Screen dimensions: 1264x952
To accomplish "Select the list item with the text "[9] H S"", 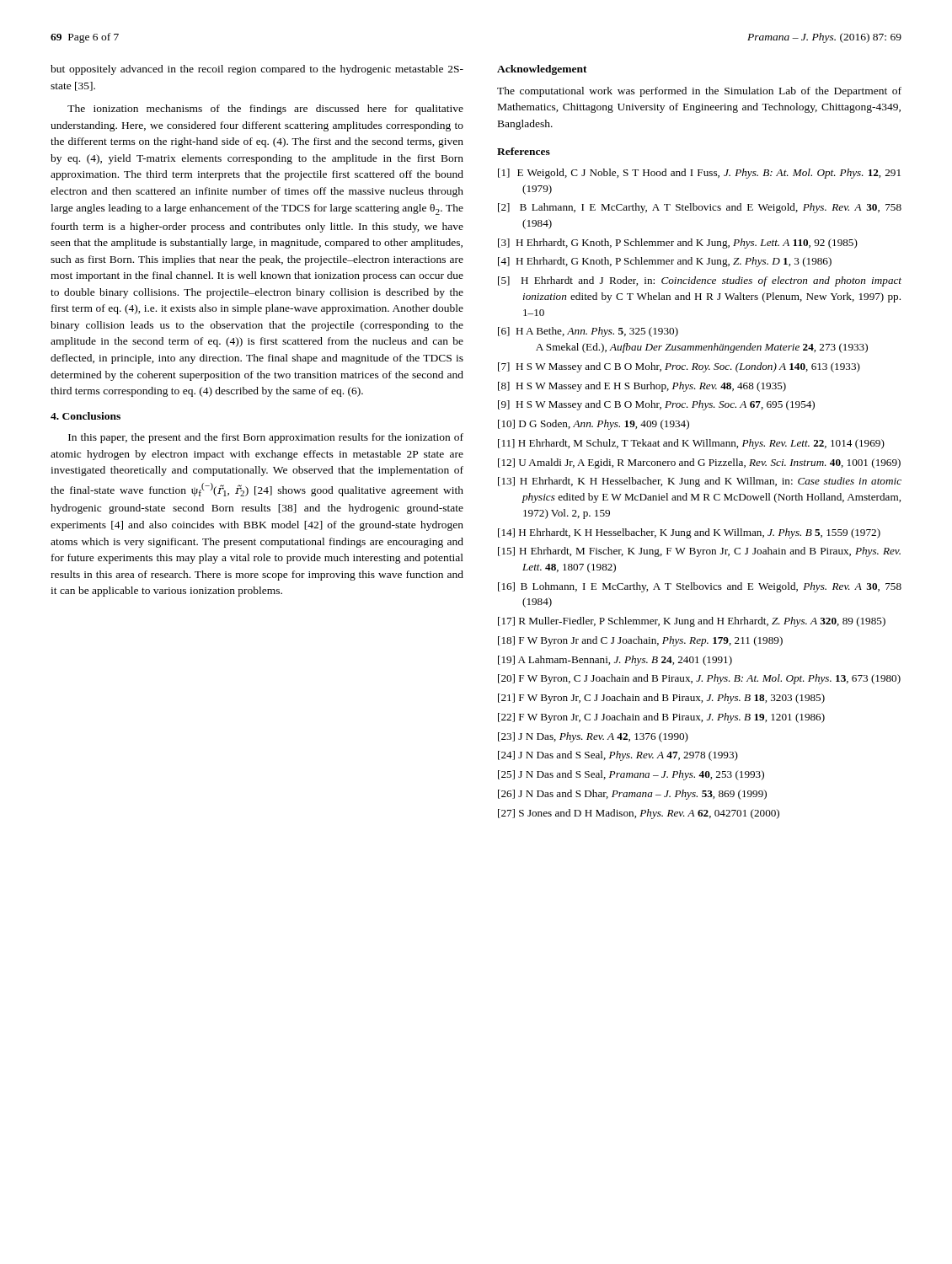I will coord(656,404).
